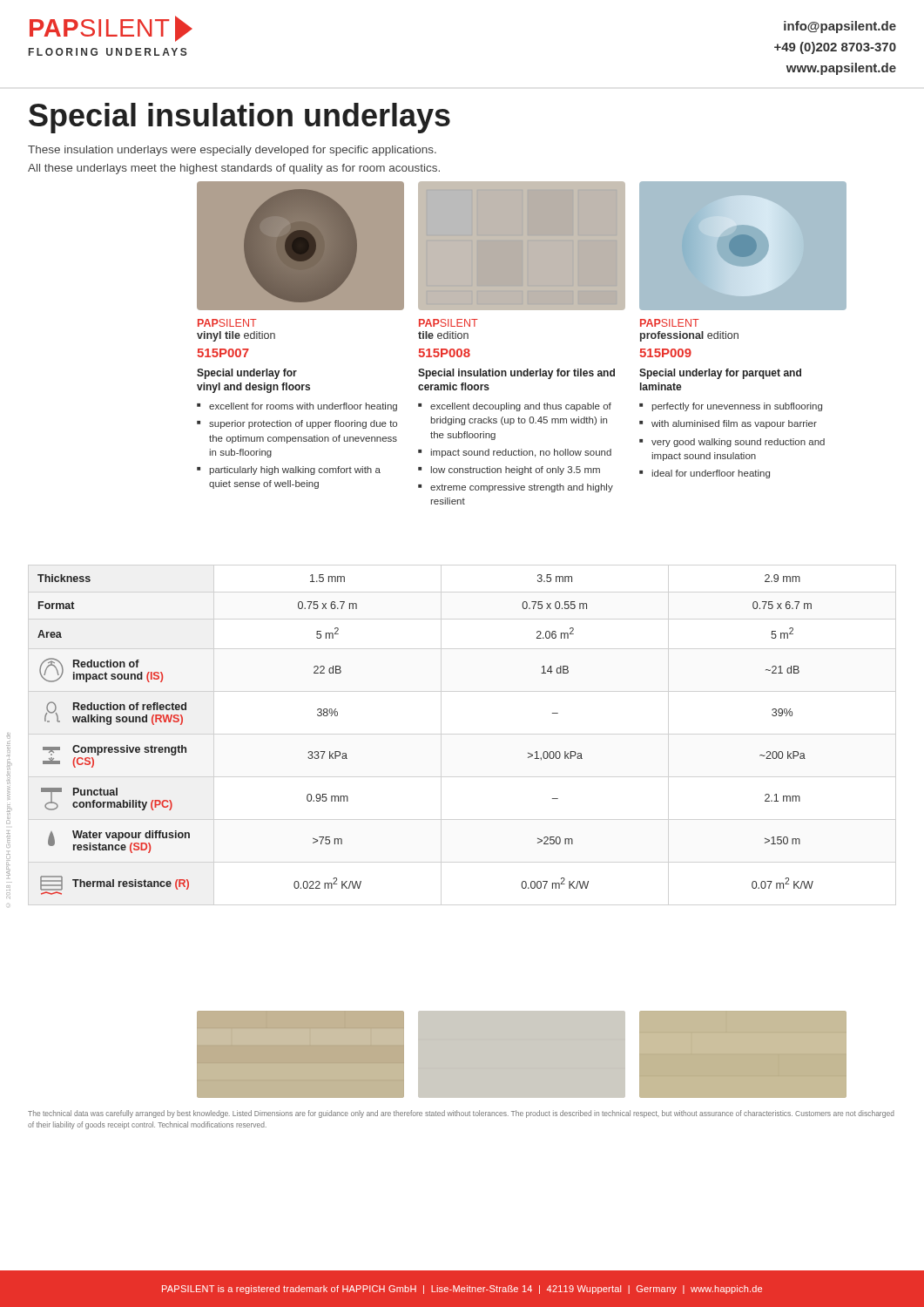Find the block on this page that starts "■superior protection of upper flooring due to the"
The image size is (924, 1307).
(x=297, y=437)
